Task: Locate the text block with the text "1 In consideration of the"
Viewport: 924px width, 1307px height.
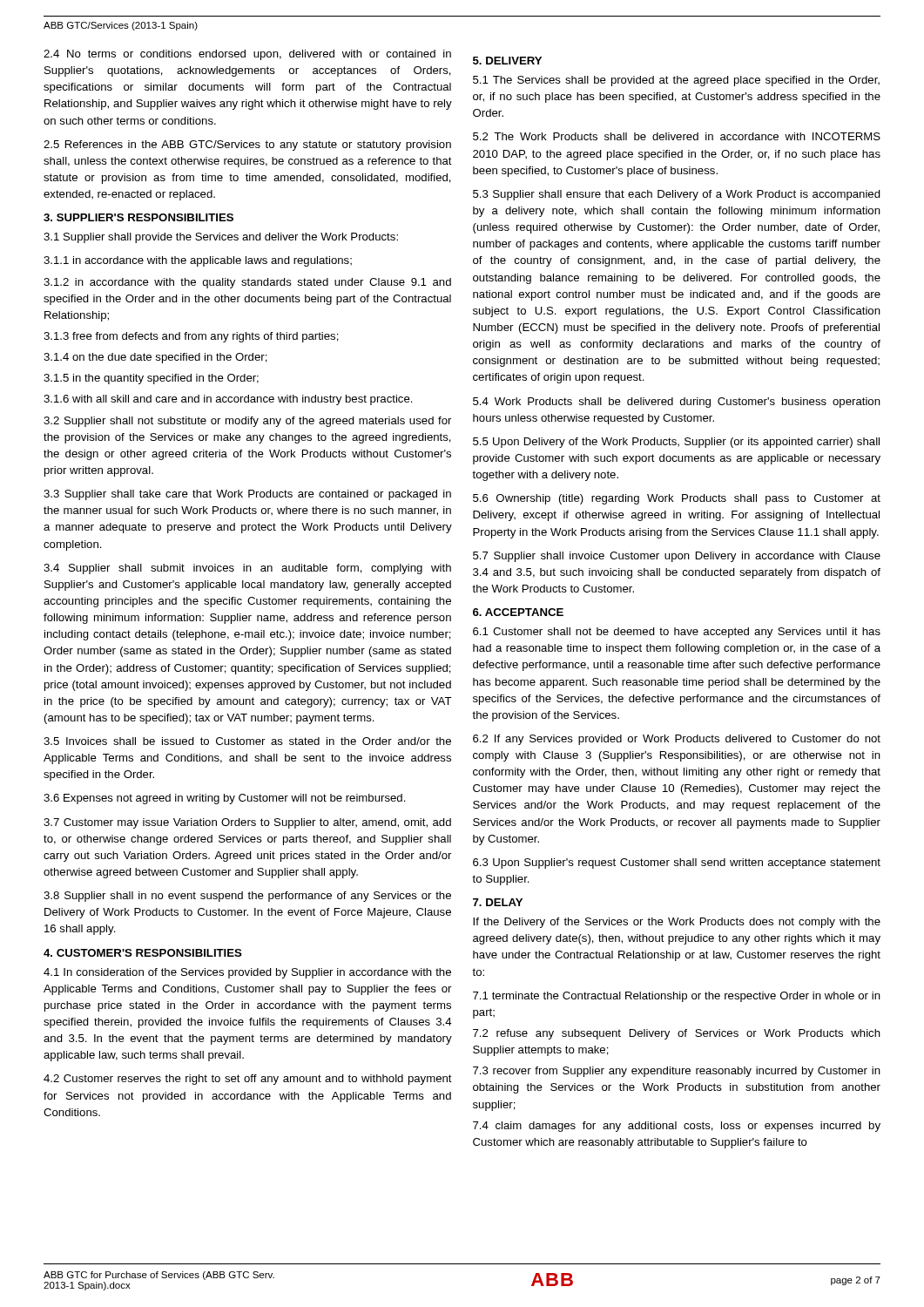Action: [x=248, y=1013]
